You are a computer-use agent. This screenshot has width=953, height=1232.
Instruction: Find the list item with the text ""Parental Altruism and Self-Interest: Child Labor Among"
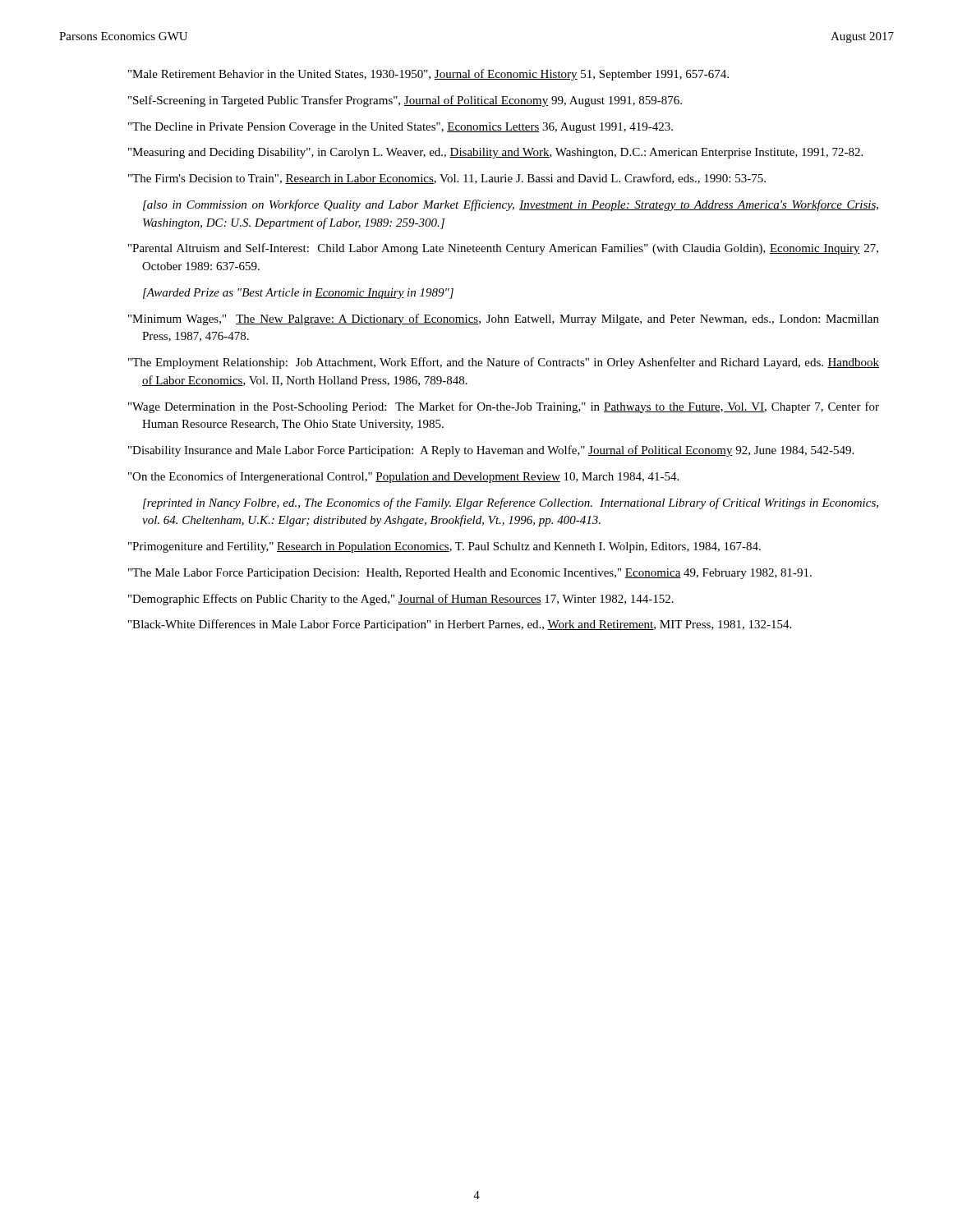(503, 257)
